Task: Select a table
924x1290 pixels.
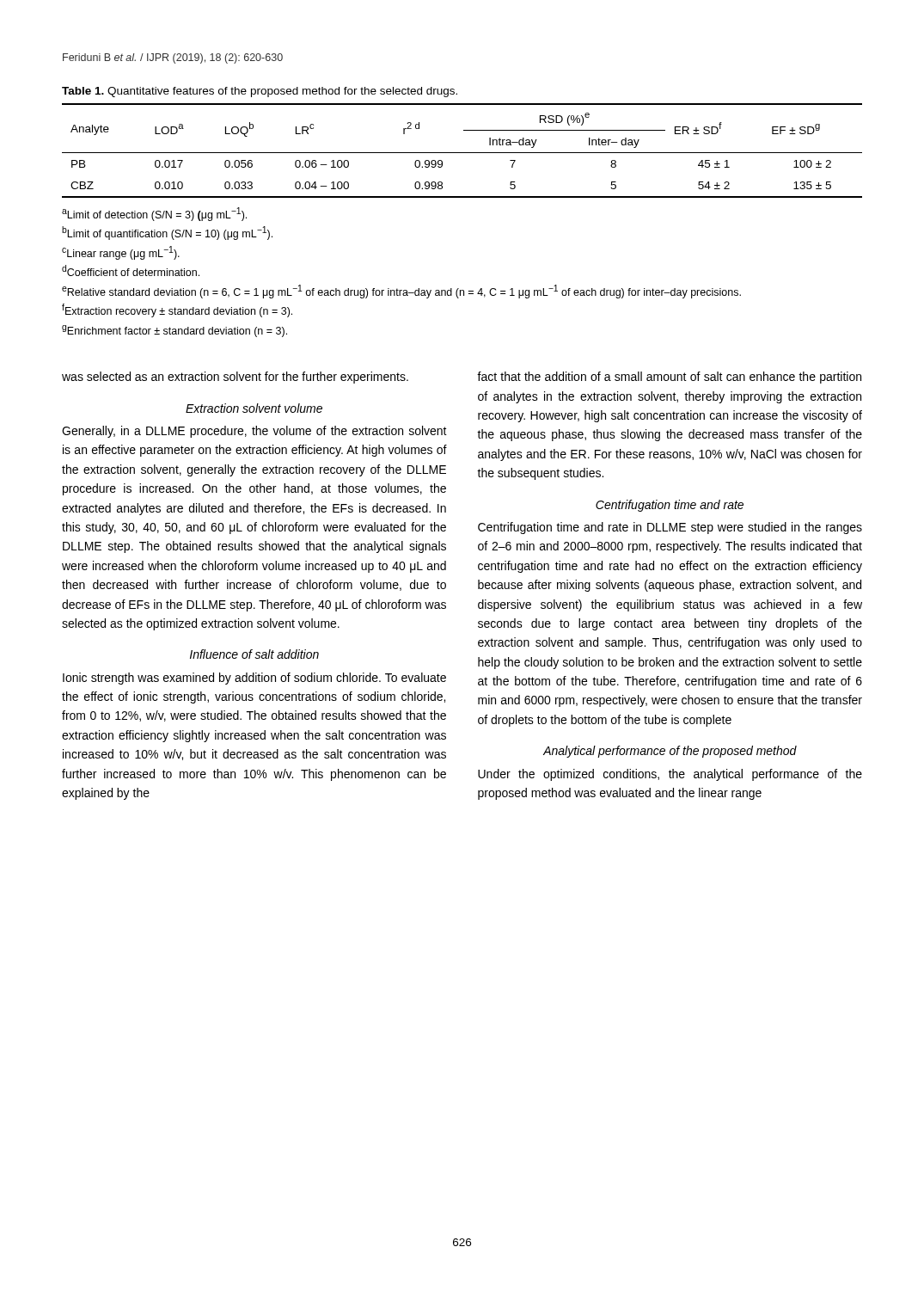Action: click(462, 150)
